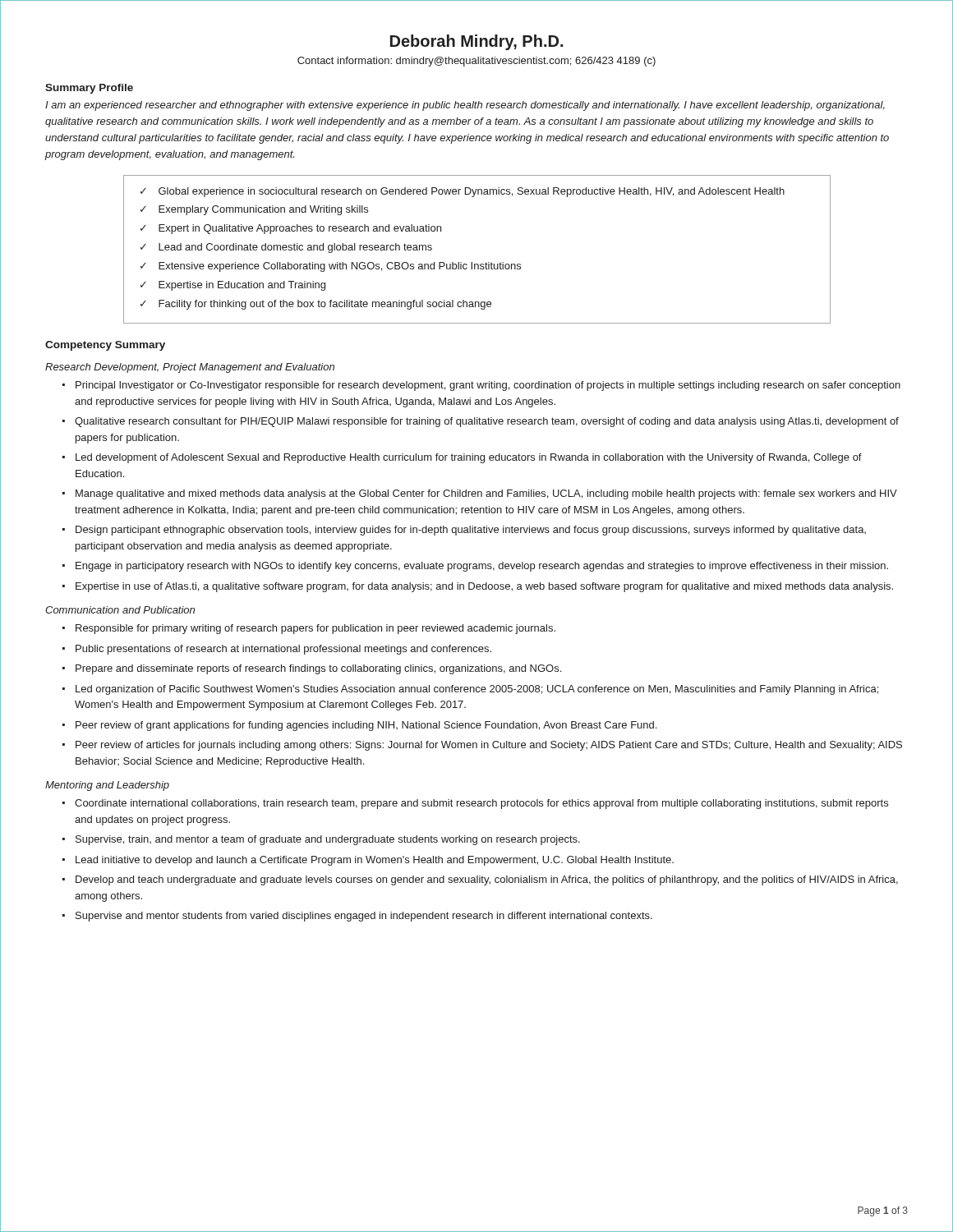This screenshot has width=953, height=1232.
Task: Select the block starting "Competency Summary"
Action: pyautogui.click(x=105, y=345)
